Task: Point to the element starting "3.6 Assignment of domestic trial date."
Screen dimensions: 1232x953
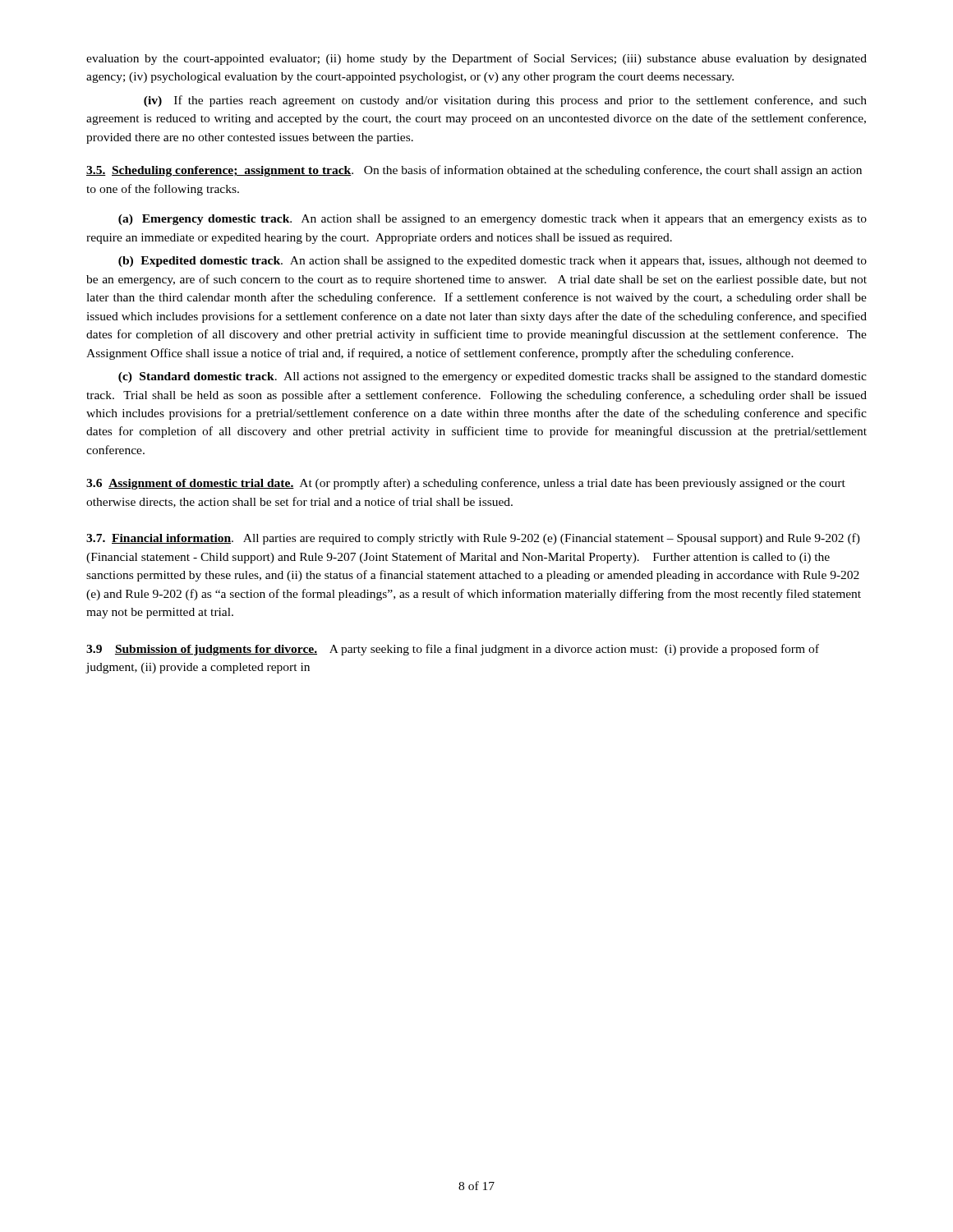Action: (466, 492)
